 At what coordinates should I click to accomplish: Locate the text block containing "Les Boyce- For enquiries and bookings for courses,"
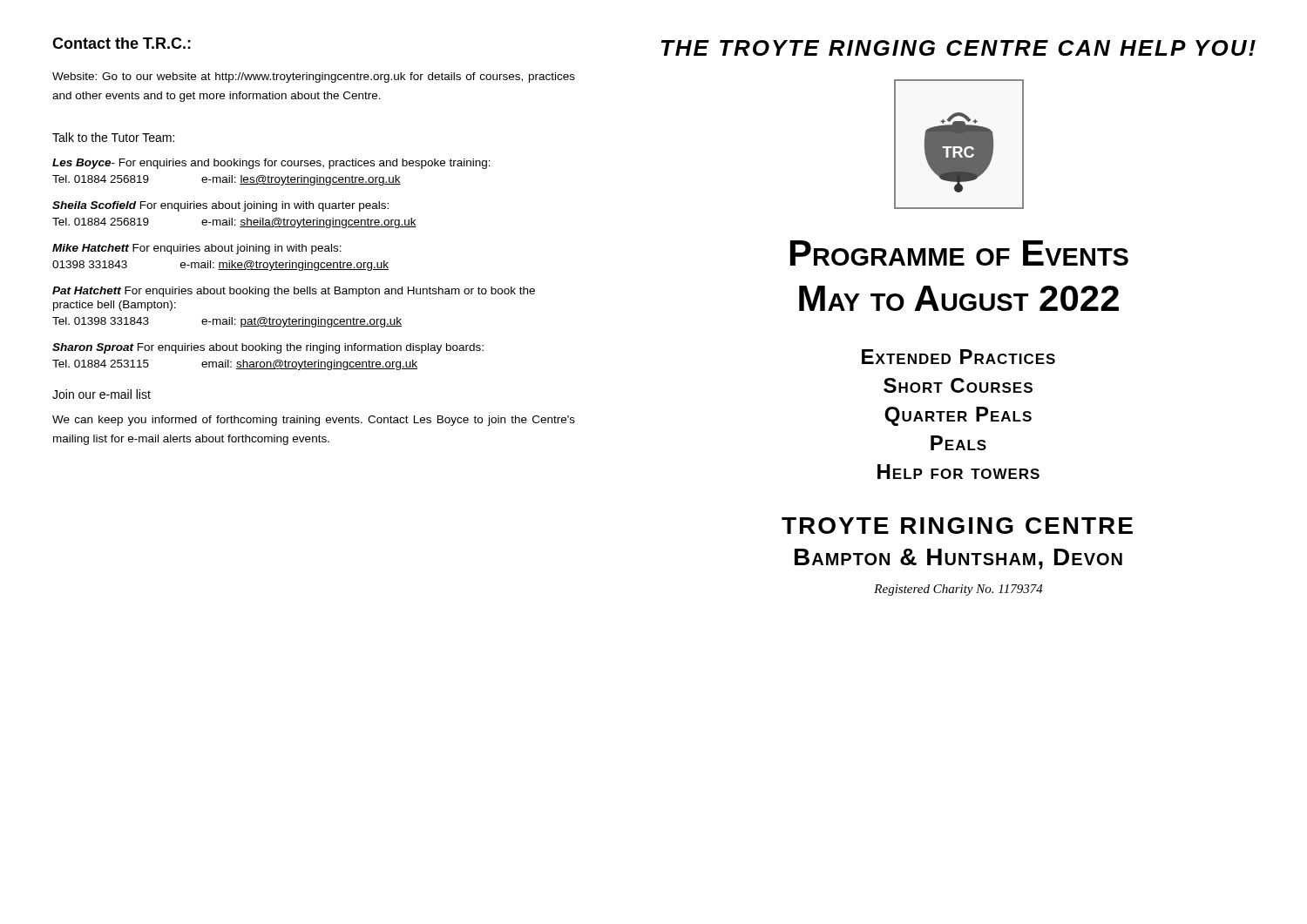pyautogui.click(x=314, y=171)
